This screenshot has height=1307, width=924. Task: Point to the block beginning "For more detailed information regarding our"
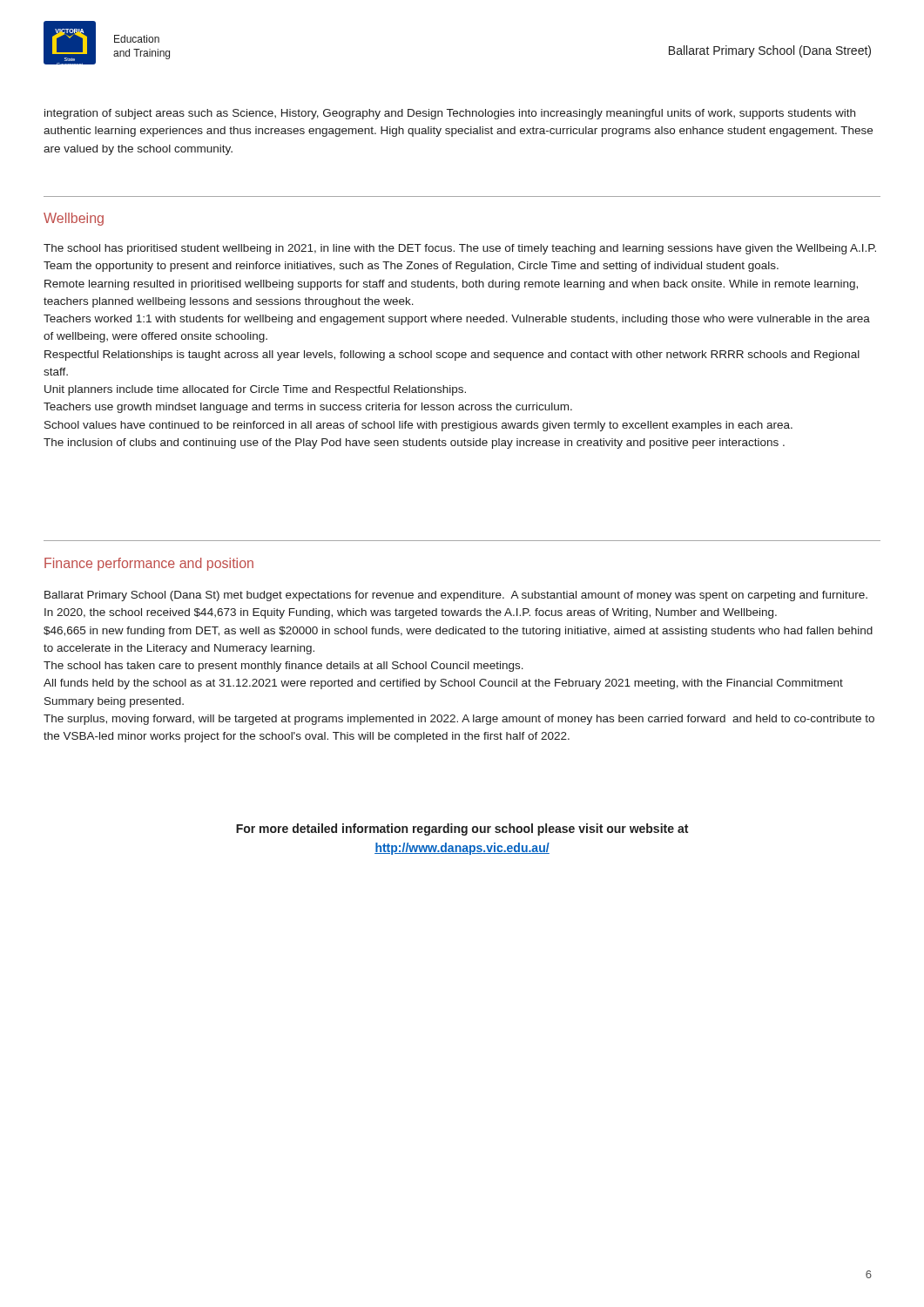tap(462, 839)
